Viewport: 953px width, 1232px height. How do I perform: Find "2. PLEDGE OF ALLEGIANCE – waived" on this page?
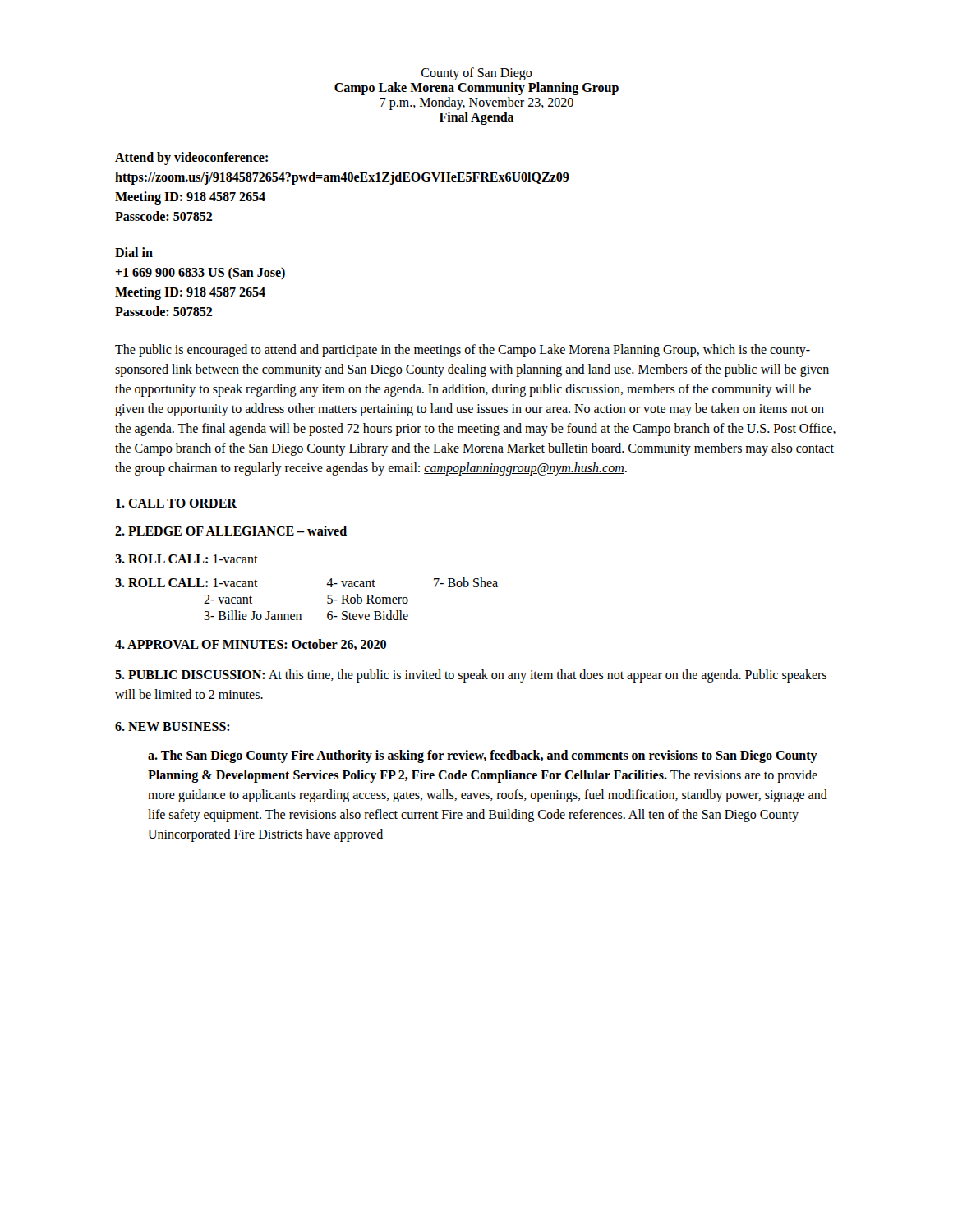(231, 531)
